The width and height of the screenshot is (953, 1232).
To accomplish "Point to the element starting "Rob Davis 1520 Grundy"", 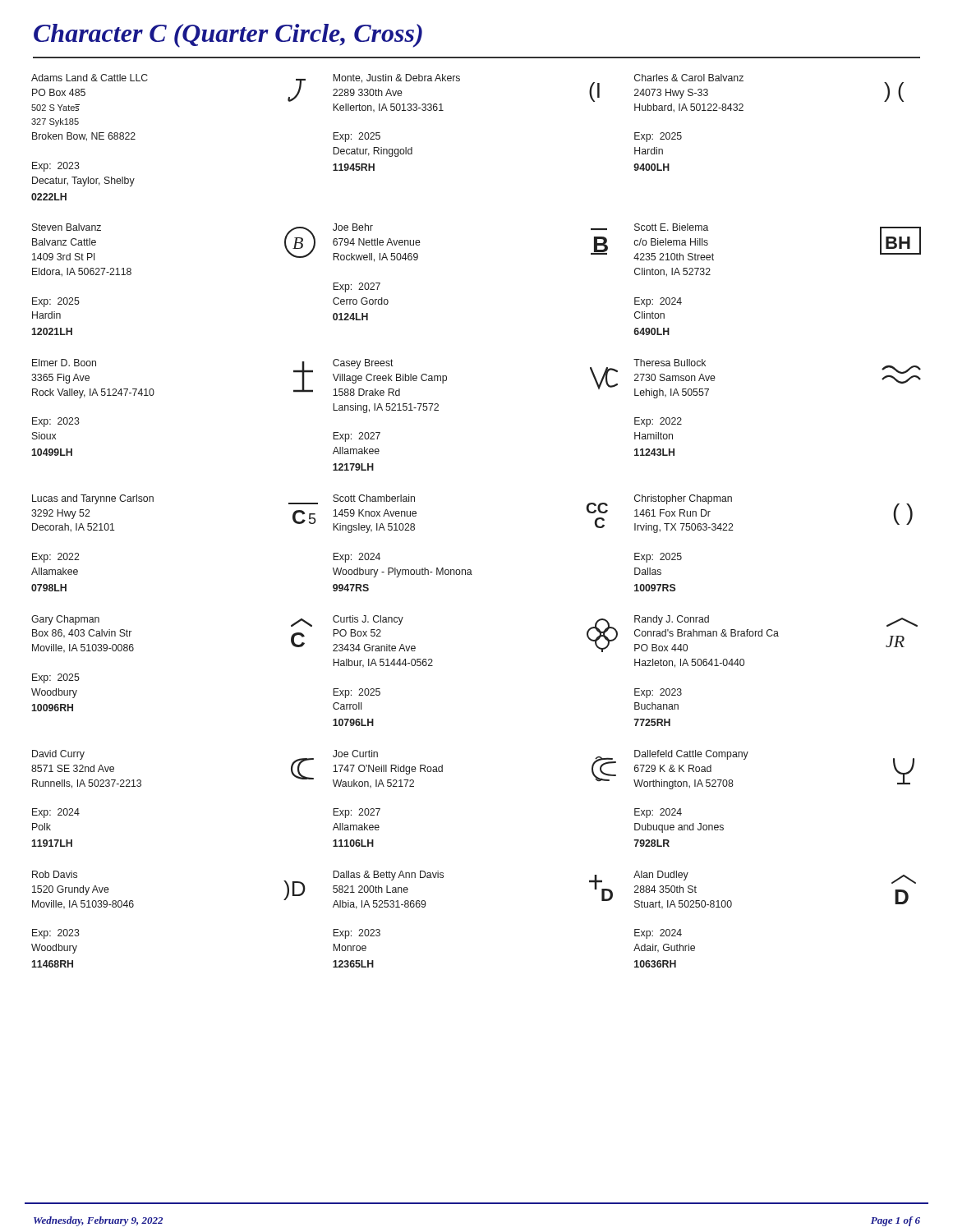I will [55, 874].
